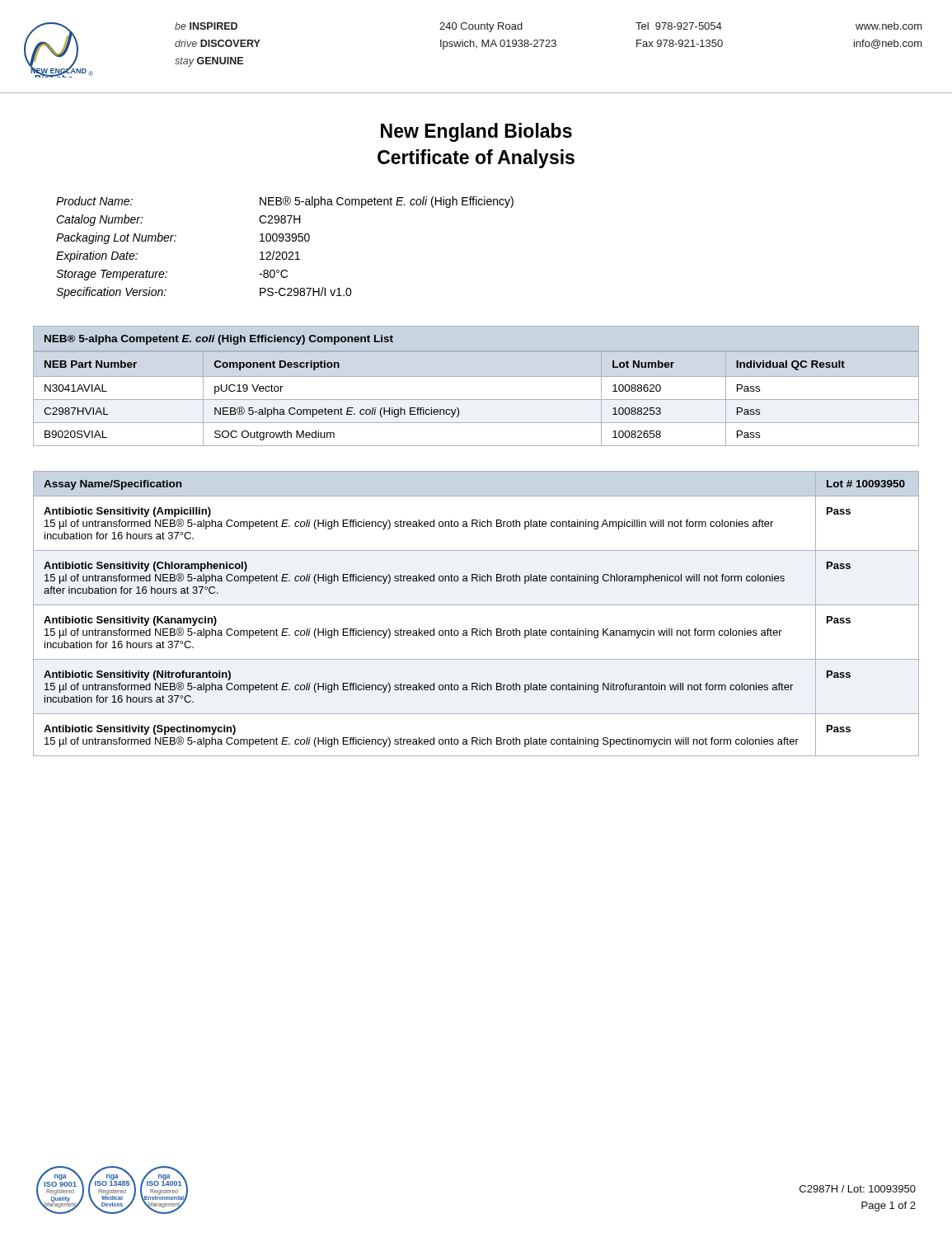Image resolution: width=952 pixels, height=1237 pixels.
Task: Find the passage starting "New England BiolabsCertificate of"
Action: [476, 144]
